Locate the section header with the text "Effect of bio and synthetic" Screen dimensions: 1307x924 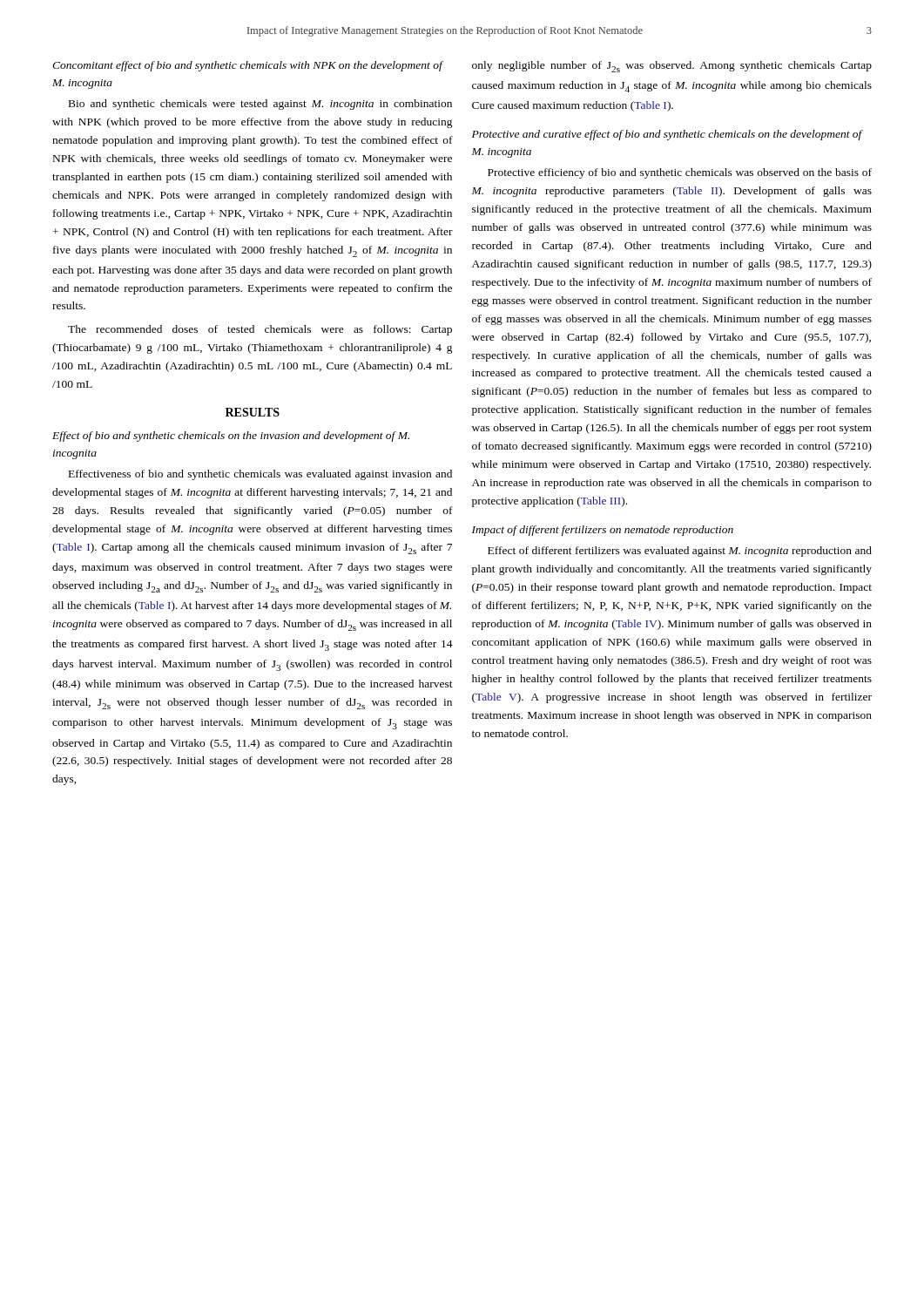(x=231, y=444)
